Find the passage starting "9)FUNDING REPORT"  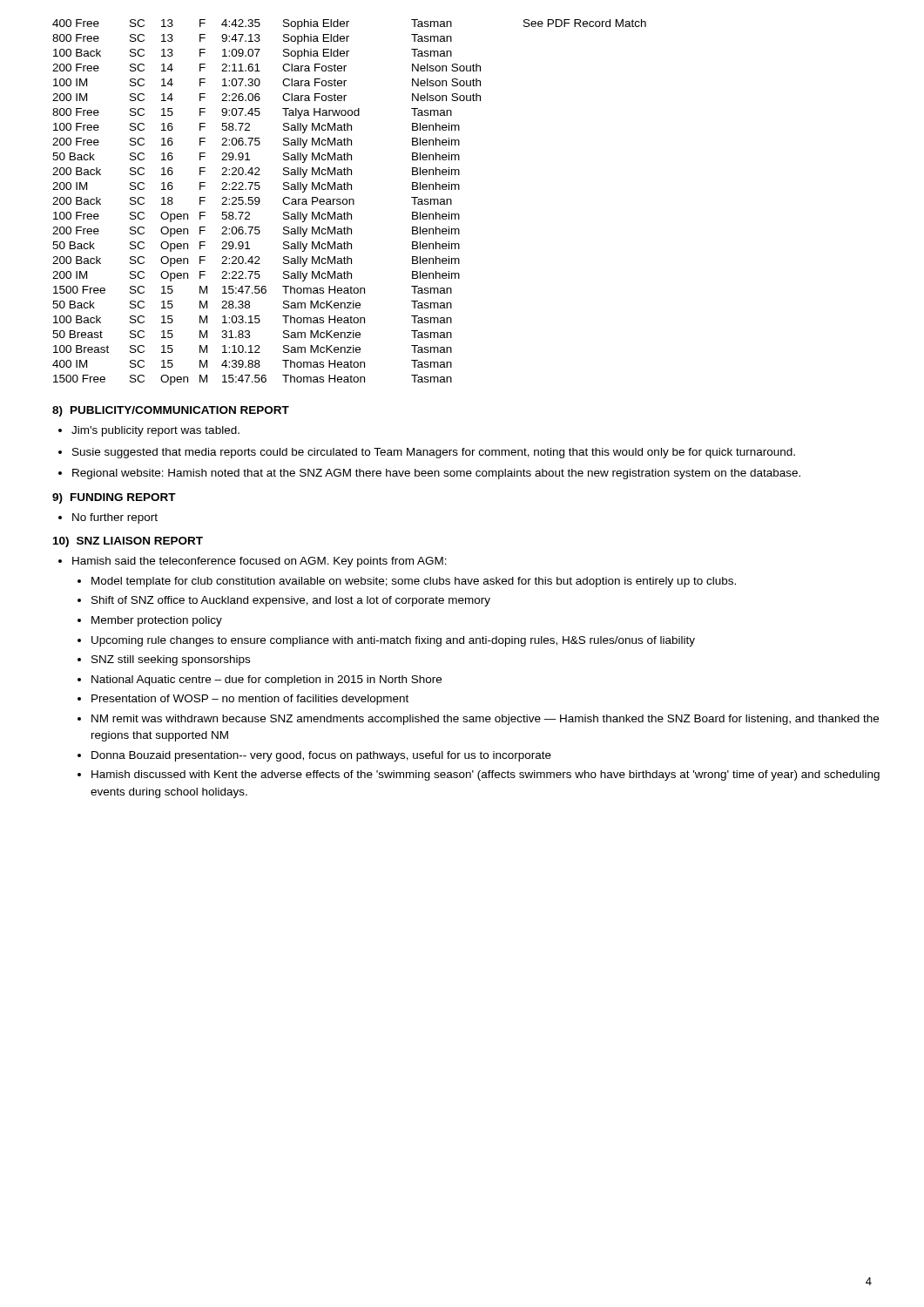(x=114, y=497)
